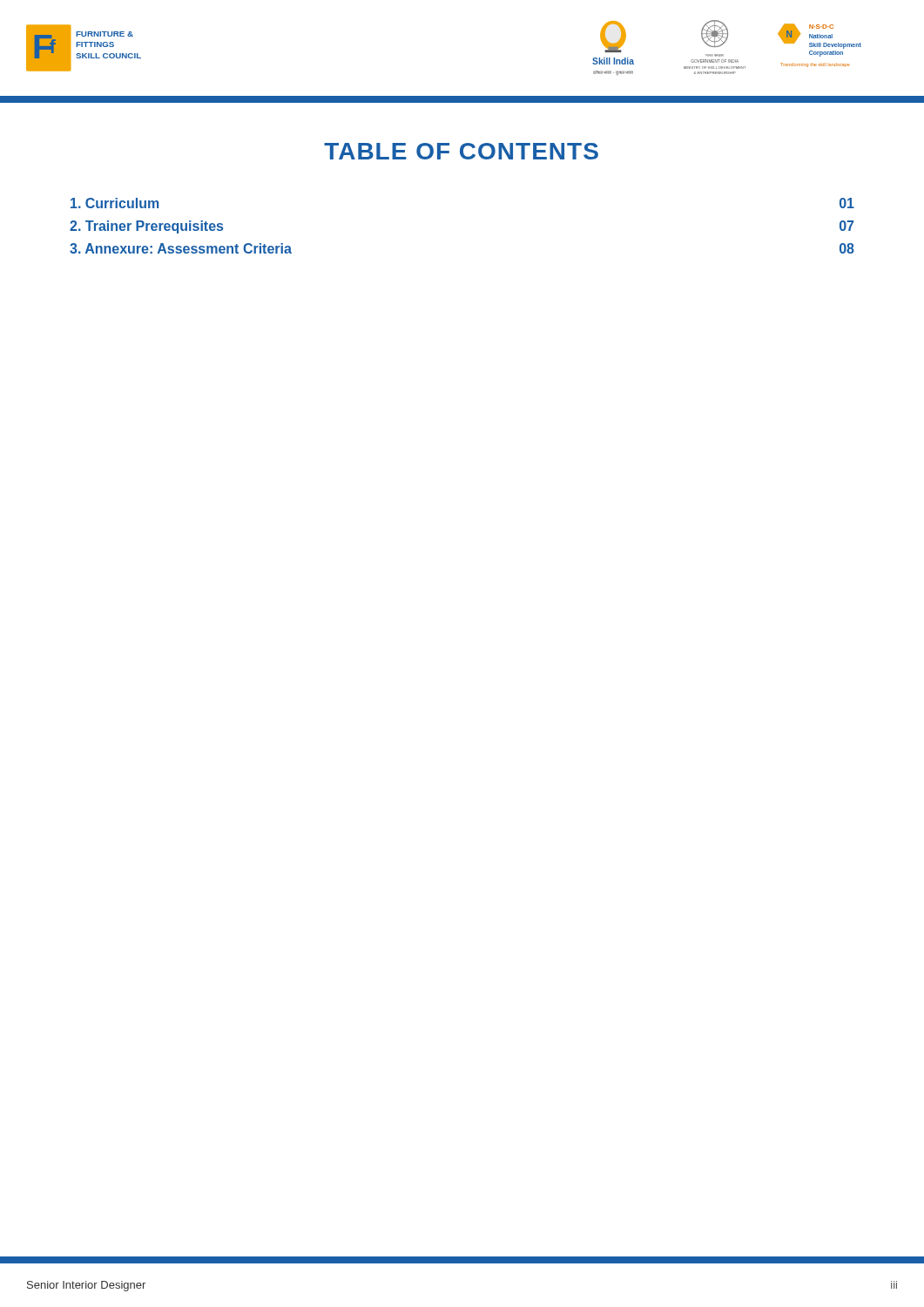Locate the list item containing "2. Trainer Prerequisites 07"

tap(148, 227)
